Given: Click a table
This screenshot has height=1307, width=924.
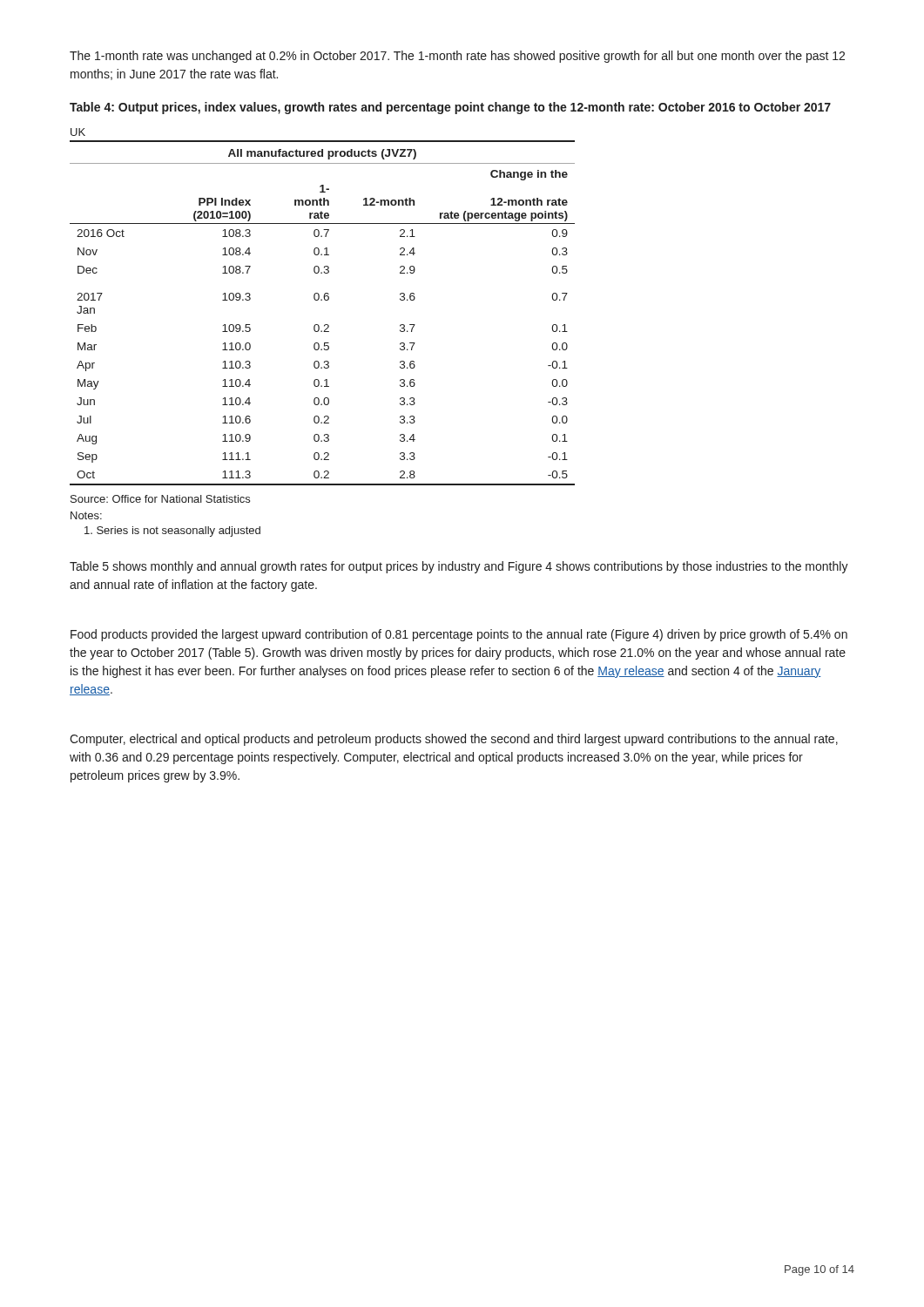Looking at the screenshot, I should pos(462,306).
